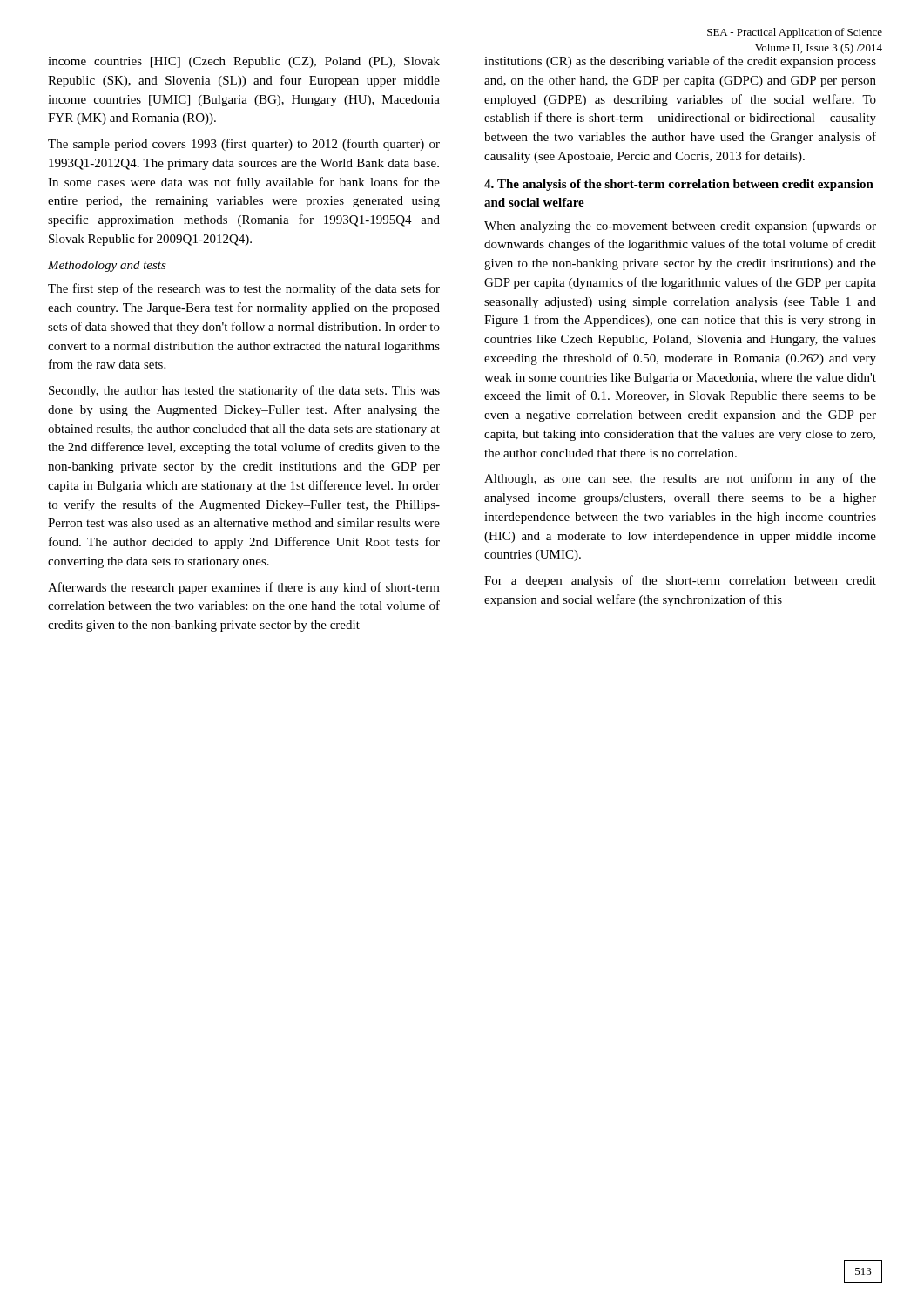
Task: Select the block starting "institutions (CR) as the"
Action: [x=680, y=109]
